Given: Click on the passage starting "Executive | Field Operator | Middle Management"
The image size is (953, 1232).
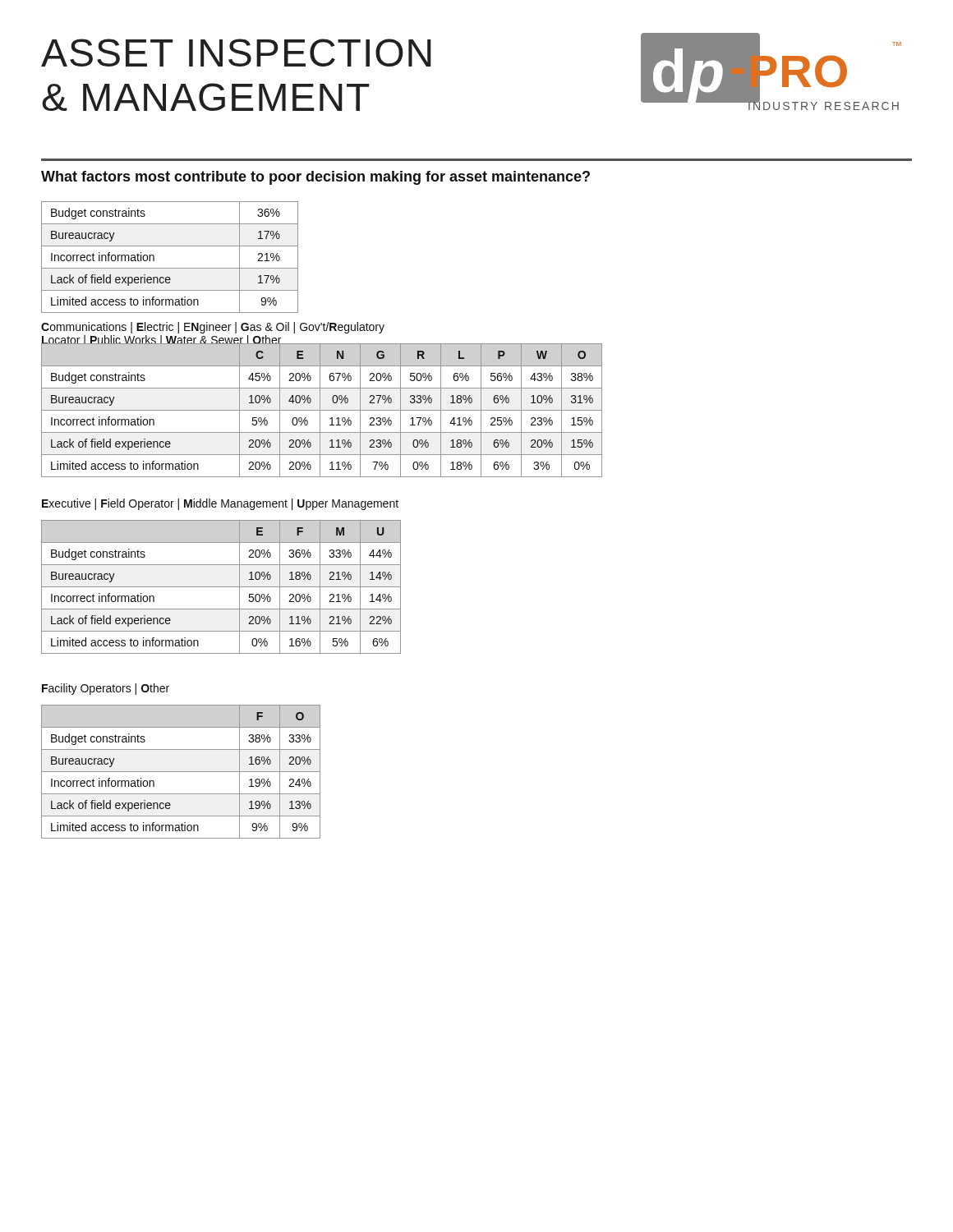Looking at the screenshot, I should (220, 503).
